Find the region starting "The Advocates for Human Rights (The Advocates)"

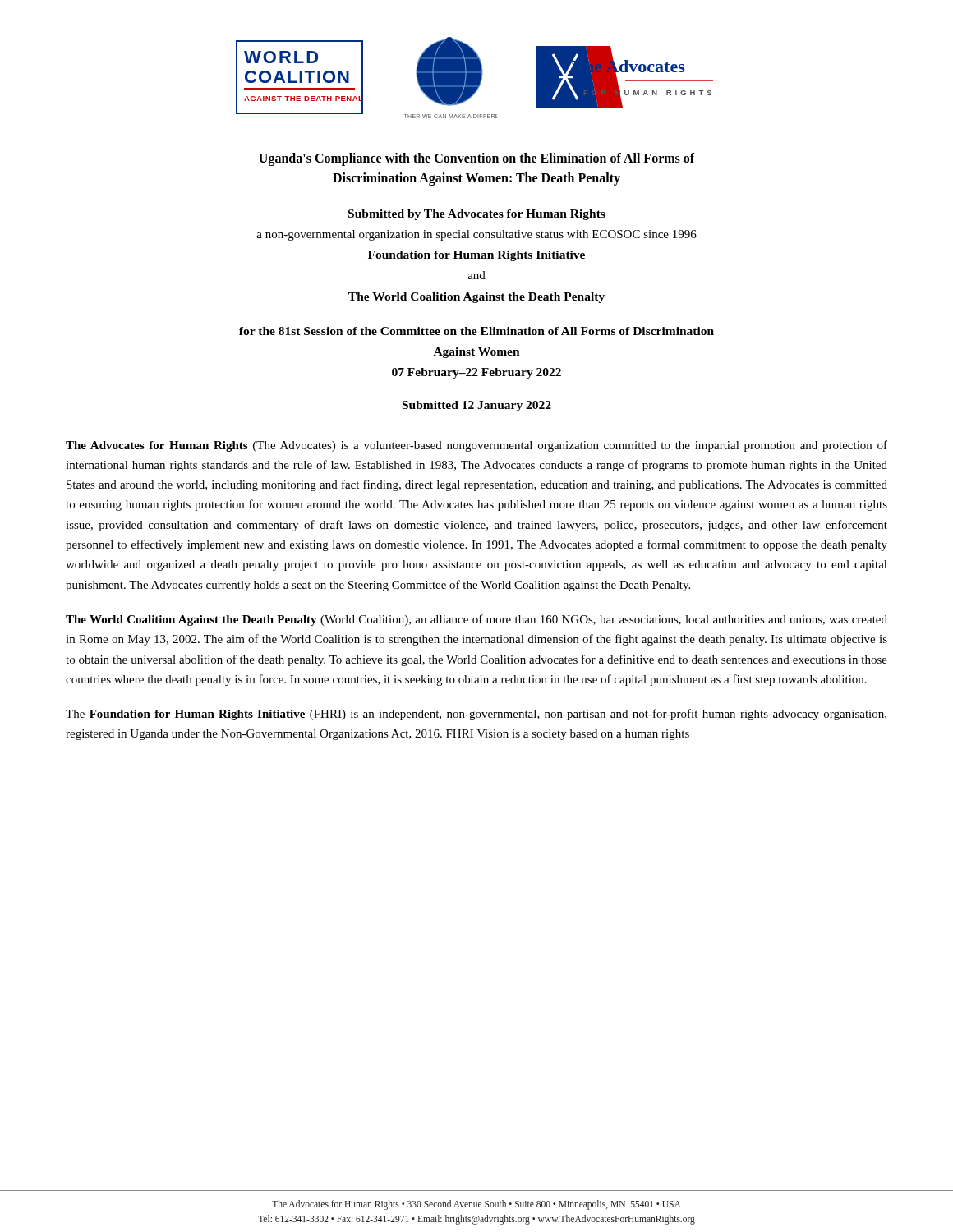coord(476,515)
